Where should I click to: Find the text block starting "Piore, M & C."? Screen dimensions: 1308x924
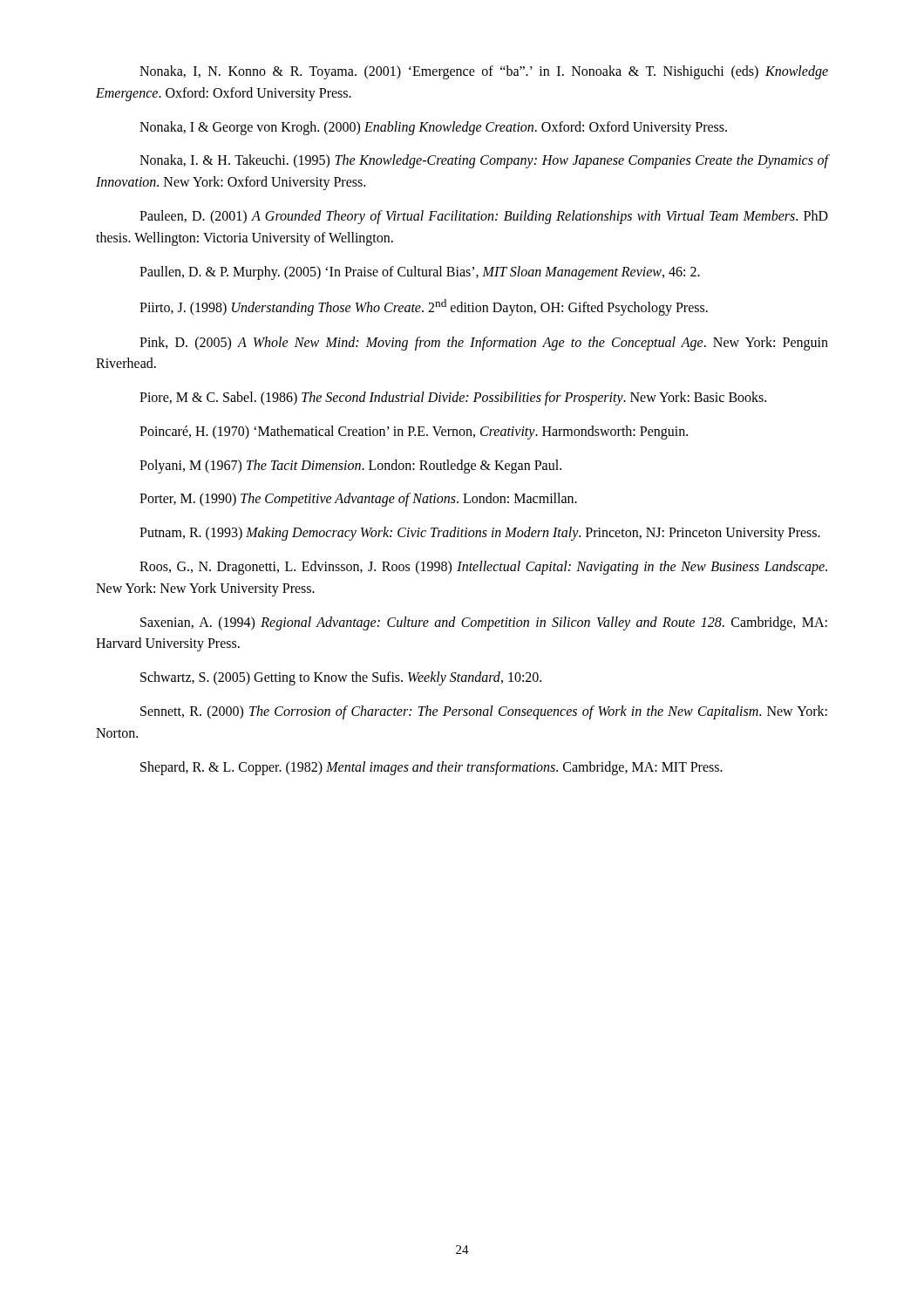click(462, 398)
